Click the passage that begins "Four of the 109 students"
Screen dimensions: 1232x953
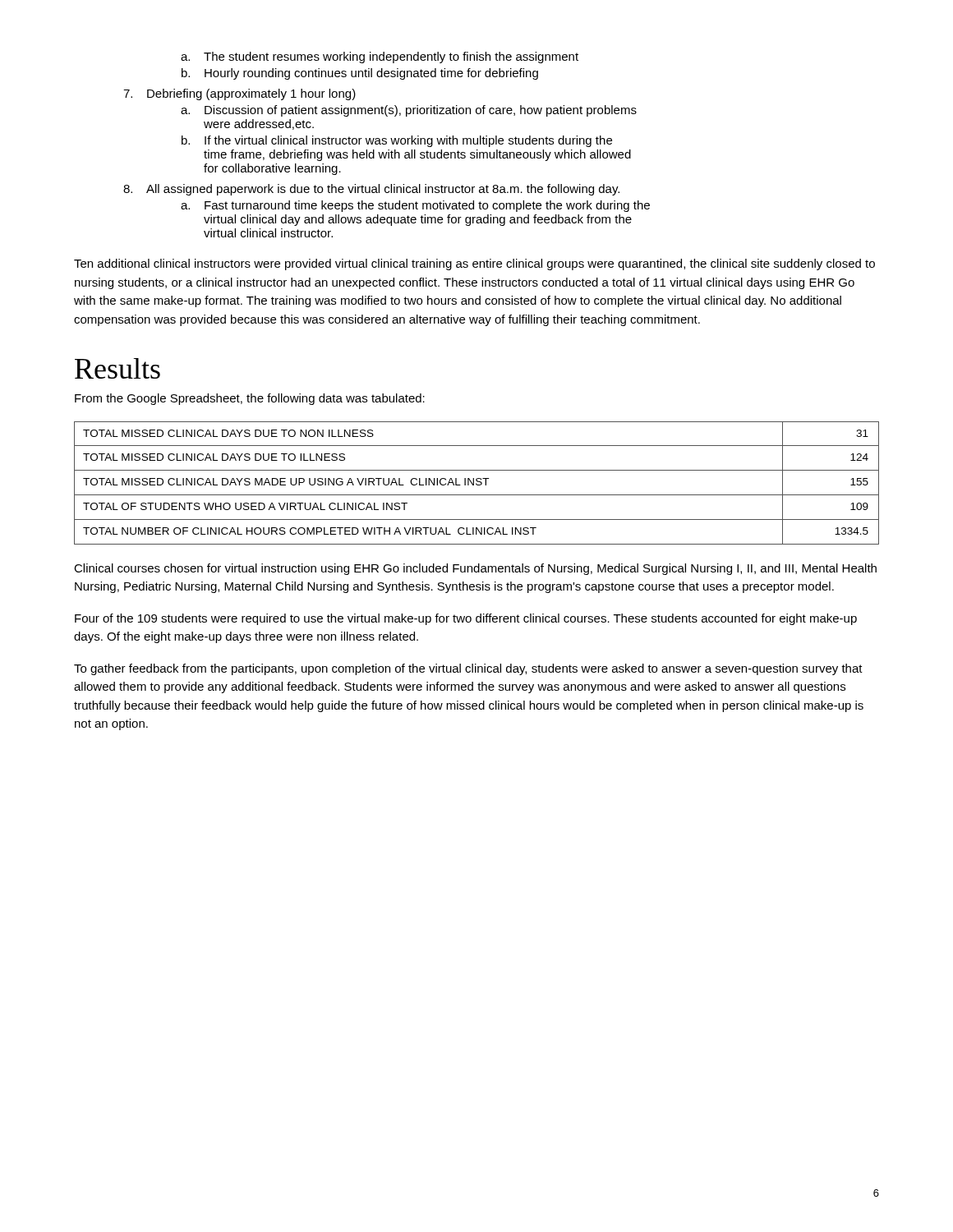(476, 628)
